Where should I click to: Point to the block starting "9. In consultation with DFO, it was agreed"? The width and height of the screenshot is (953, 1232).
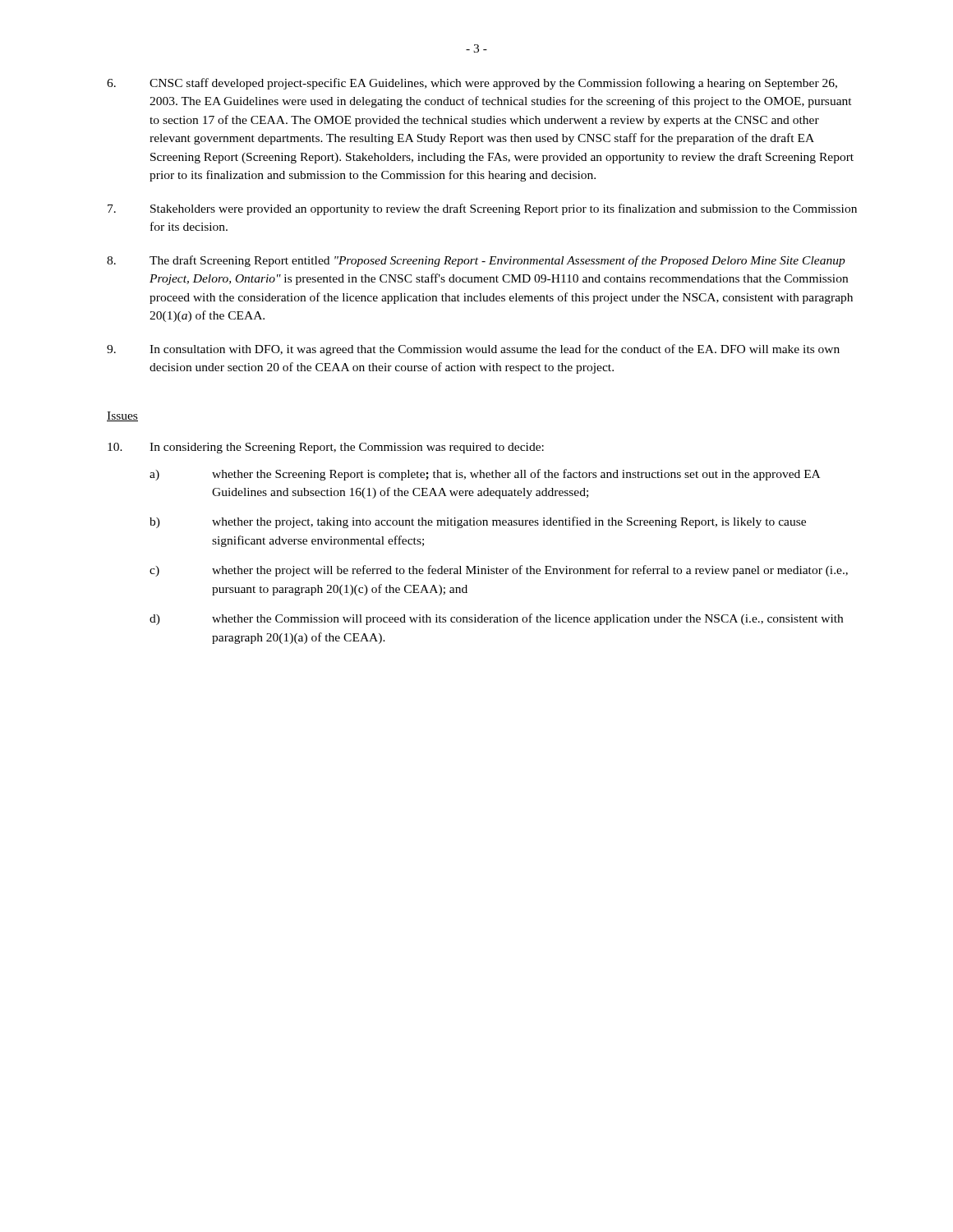485,358
